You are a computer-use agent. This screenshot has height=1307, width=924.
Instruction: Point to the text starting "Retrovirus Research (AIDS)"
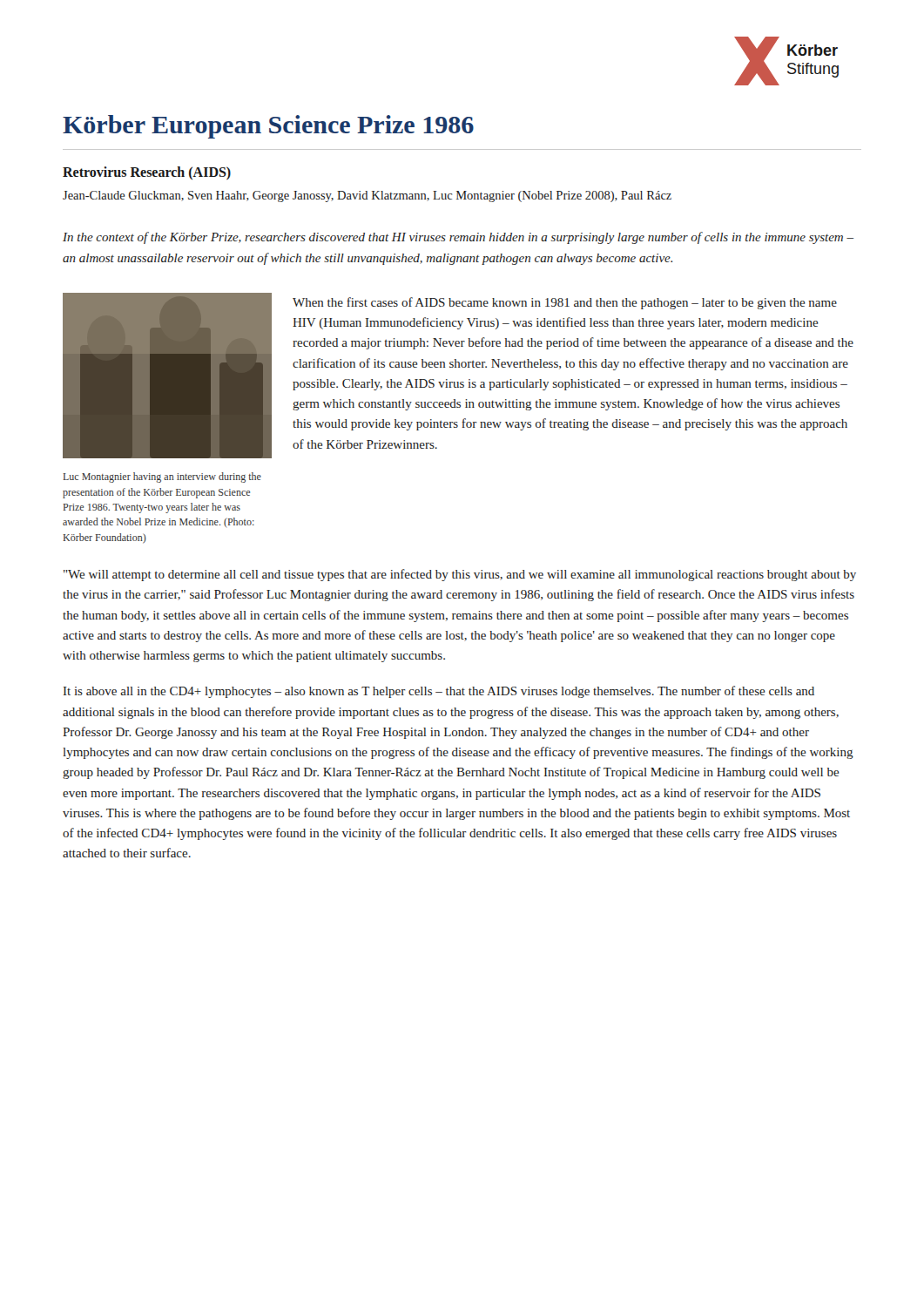[x=147, y=172]
